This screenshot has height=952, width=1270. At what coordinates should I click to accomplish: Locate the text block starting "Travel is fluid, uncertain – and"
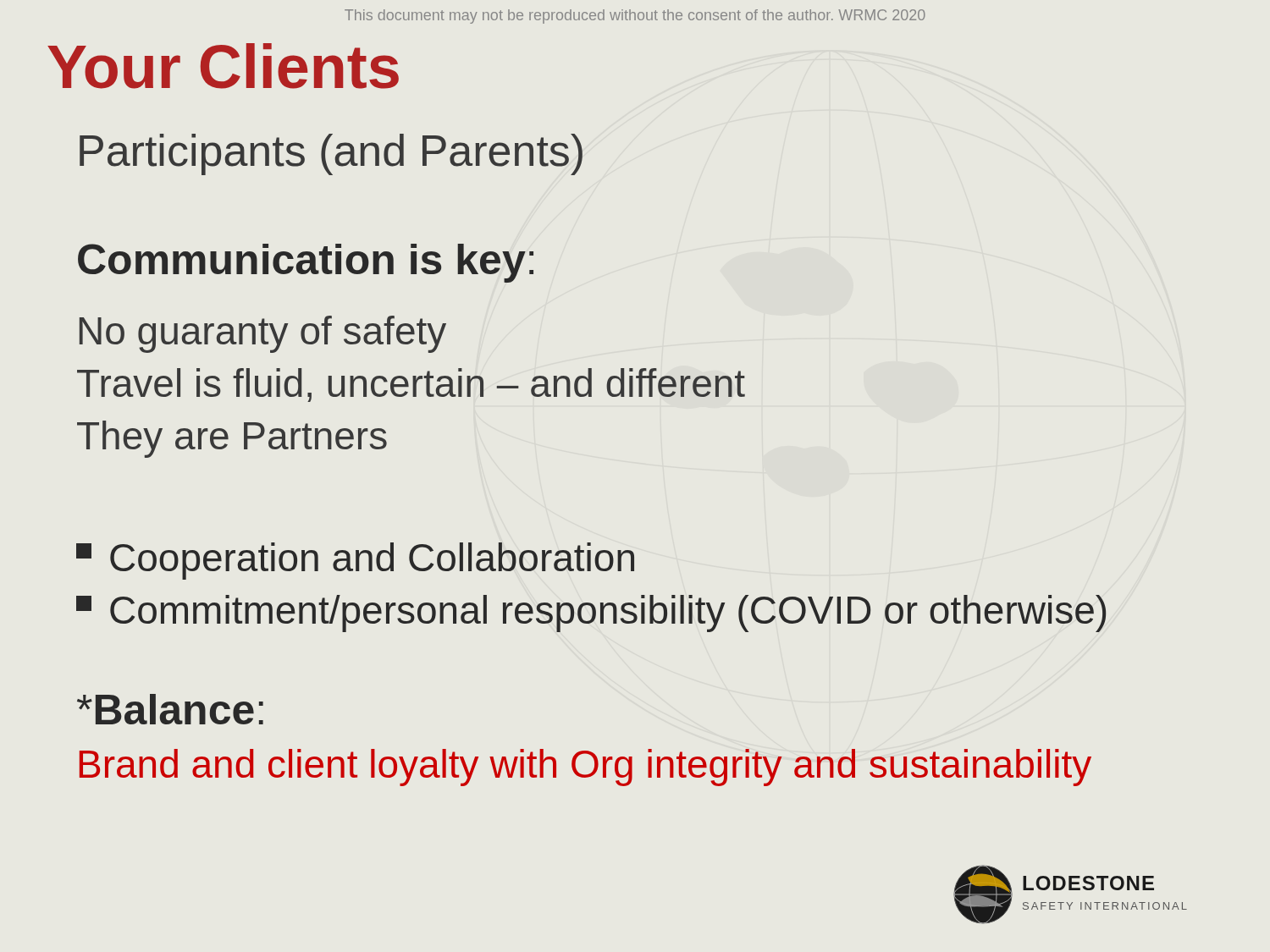(x=411, y=383)
